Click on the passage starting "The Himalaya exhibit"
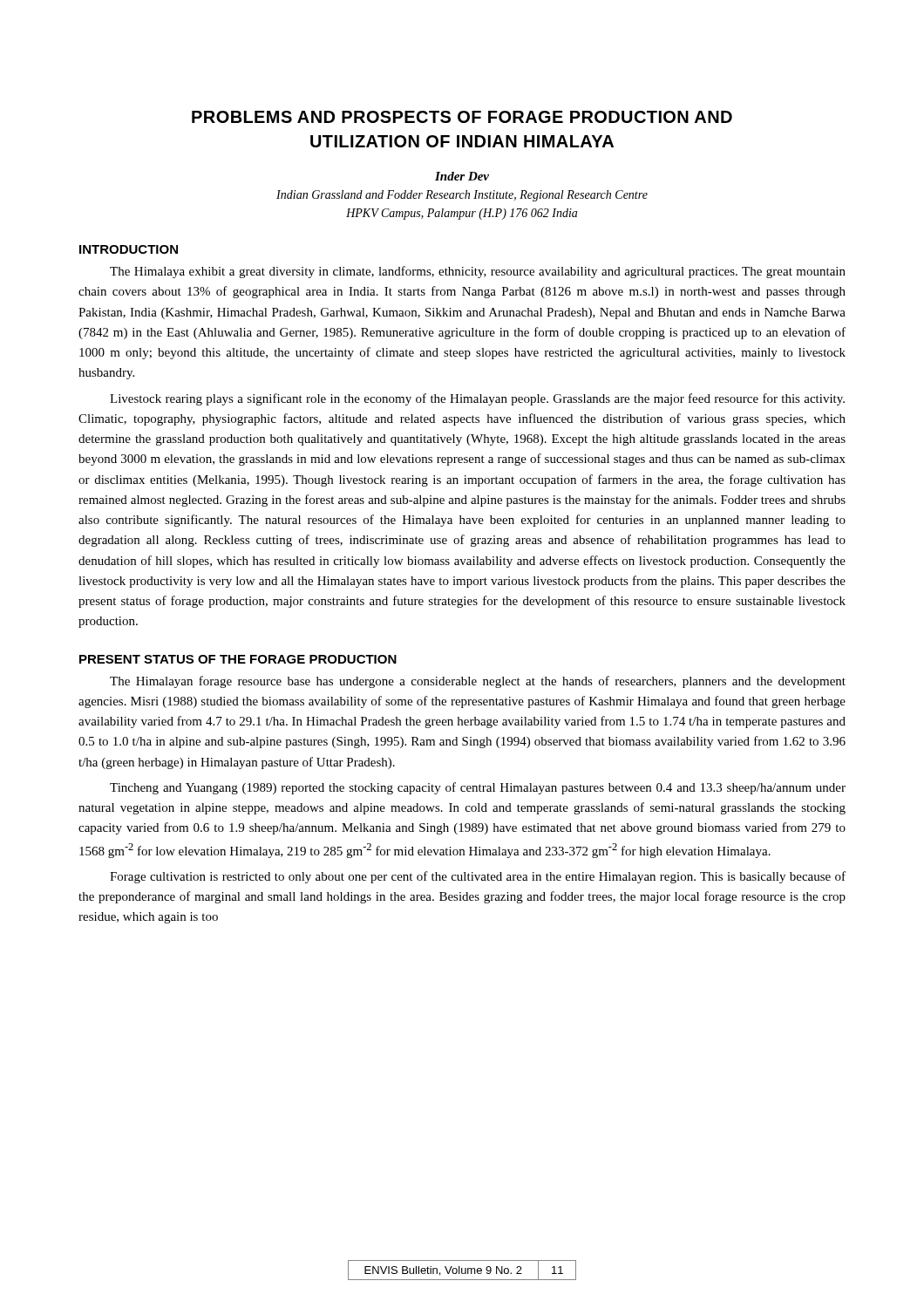The image size is (924, 1308). pyautogui.click(x=462, y=447)
